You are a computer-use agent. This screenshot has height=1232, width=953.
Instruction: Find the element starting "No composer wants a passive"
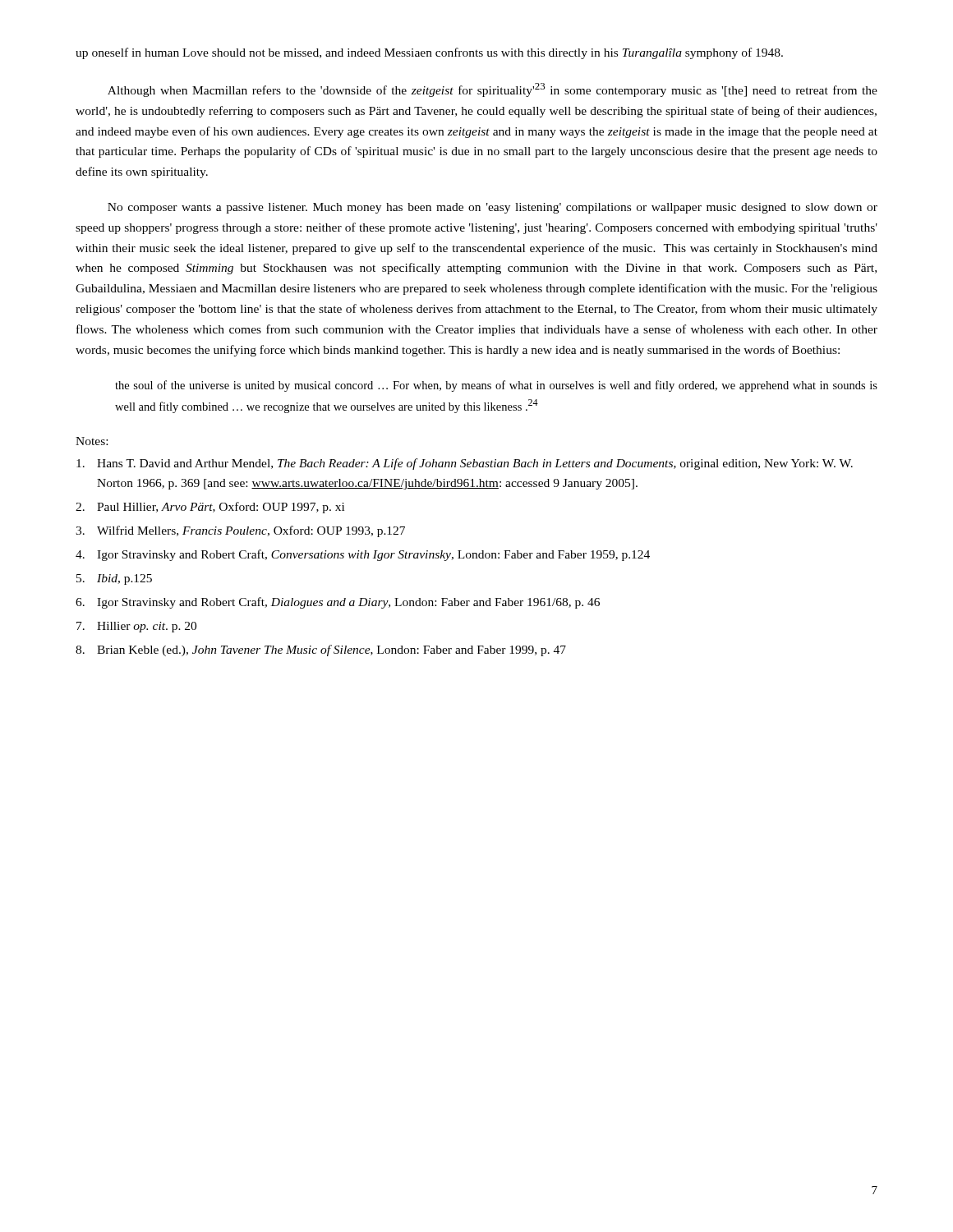pos(476,279)
